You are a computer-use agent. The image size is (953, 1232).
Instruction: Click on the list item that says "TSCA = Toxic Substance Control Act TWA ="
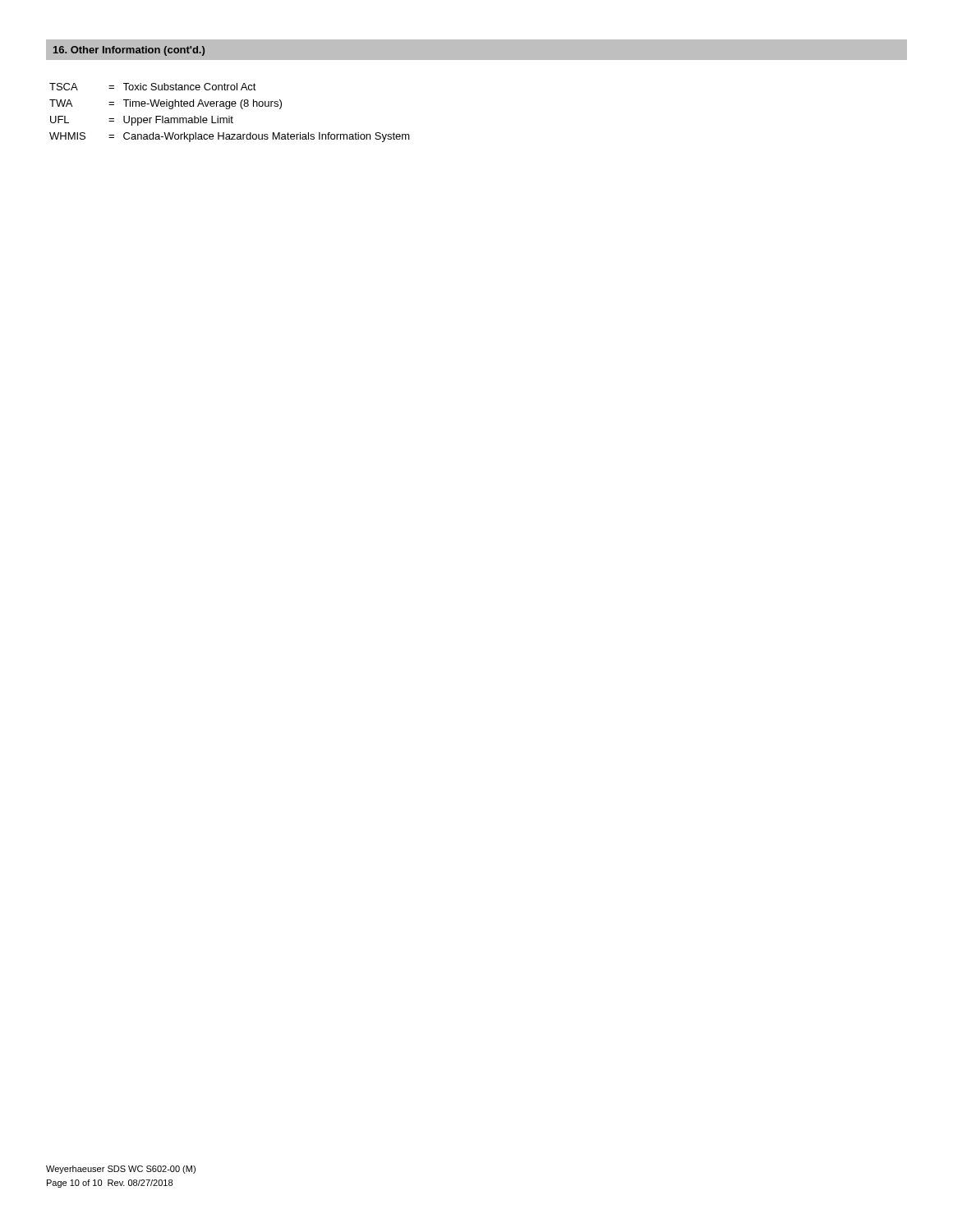[230, 112]
